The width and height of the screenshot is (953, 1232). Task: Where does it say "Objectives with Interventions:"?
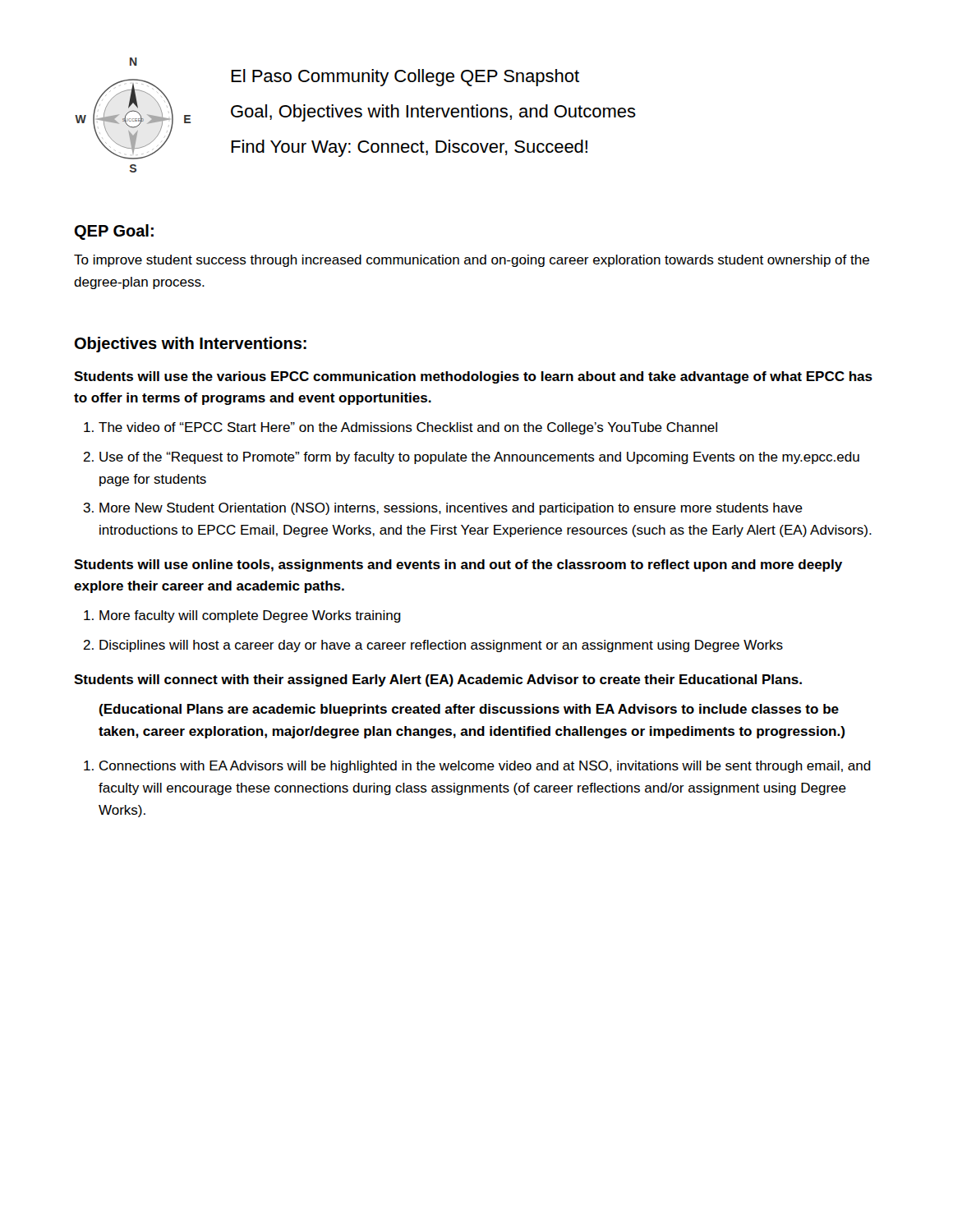pos(191,344)
